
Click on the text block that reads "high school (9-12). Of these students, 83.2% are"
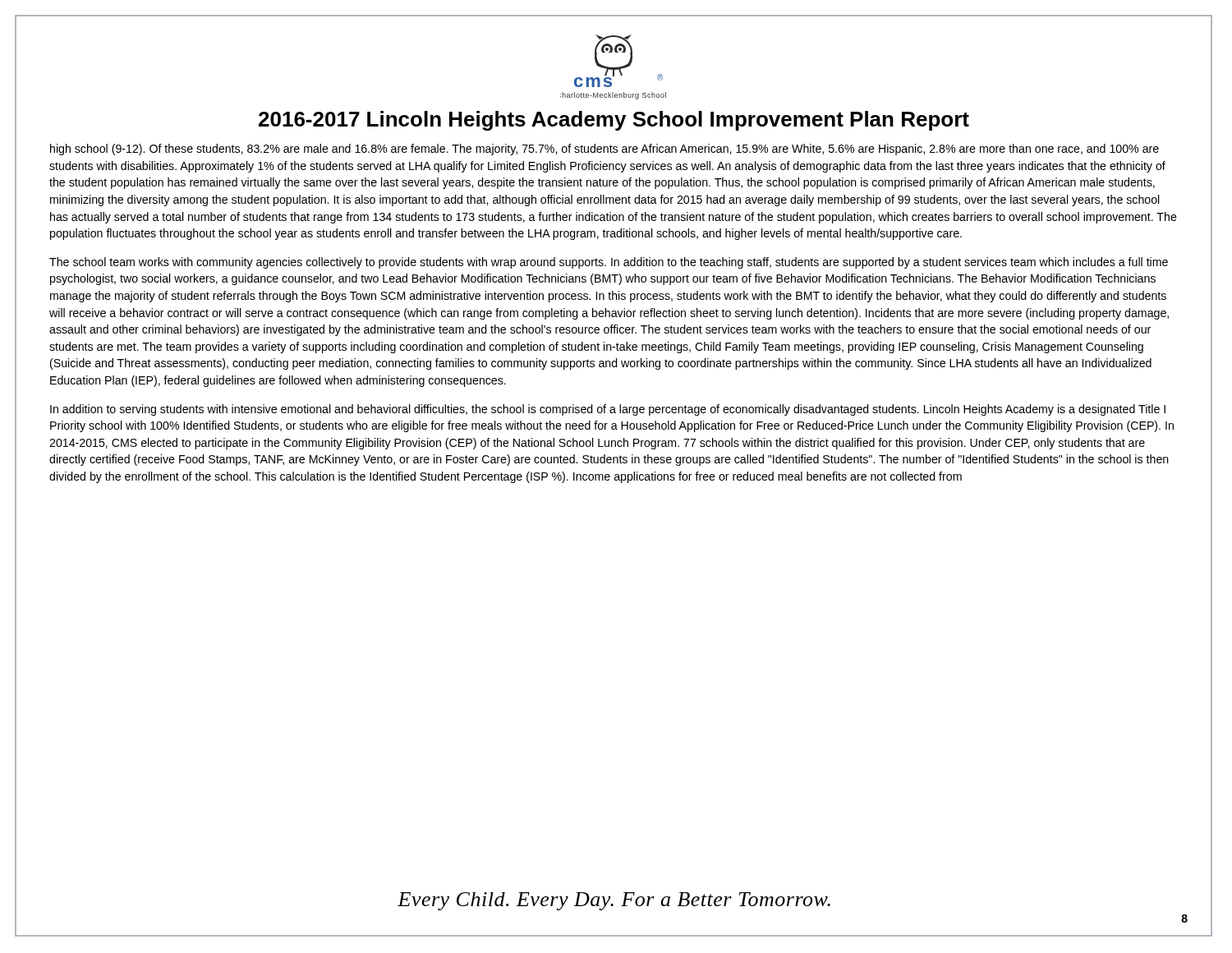coord(613,191)
